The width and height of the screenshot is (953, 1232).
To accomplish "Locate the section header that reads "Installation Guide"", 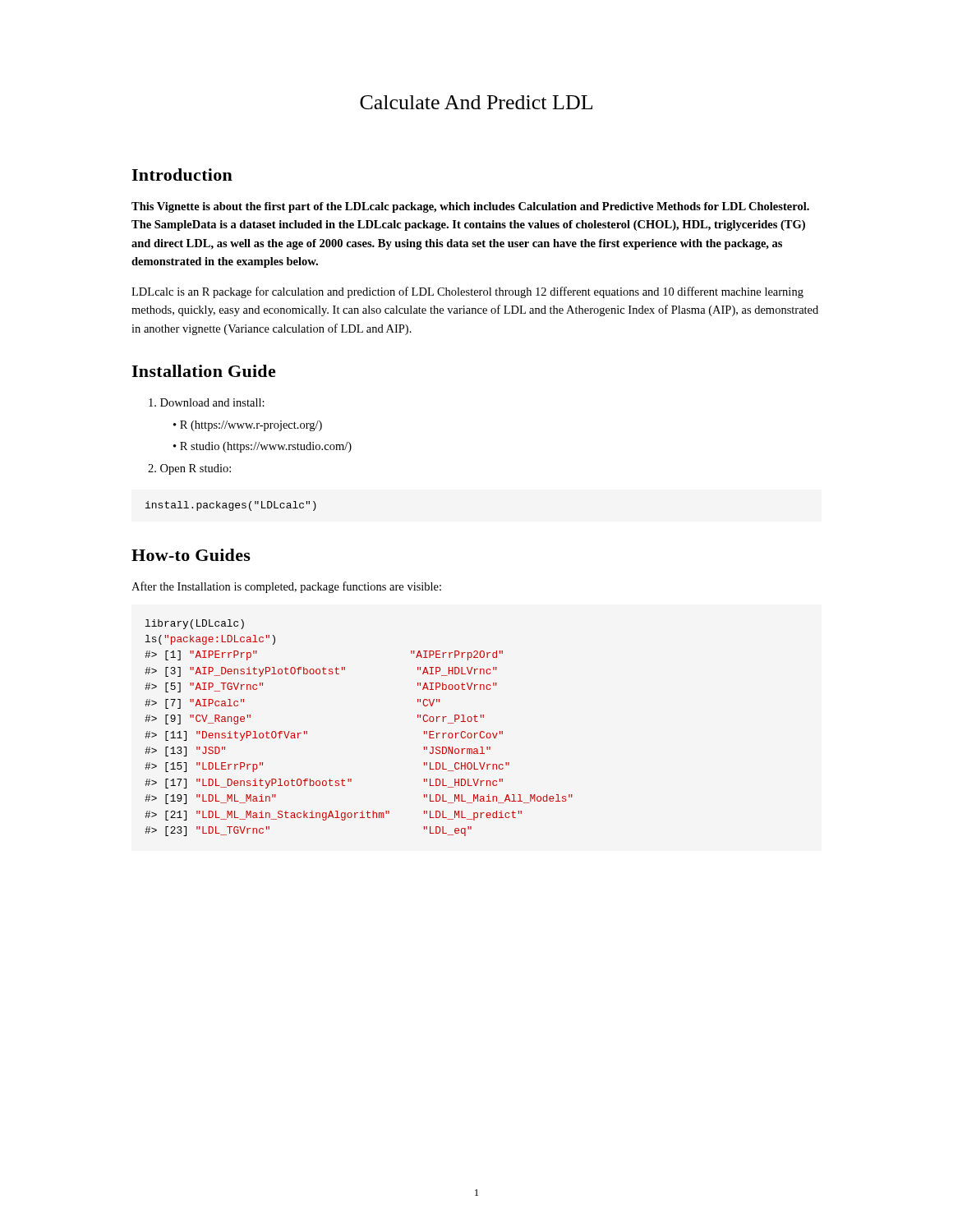I will (204, 371).
